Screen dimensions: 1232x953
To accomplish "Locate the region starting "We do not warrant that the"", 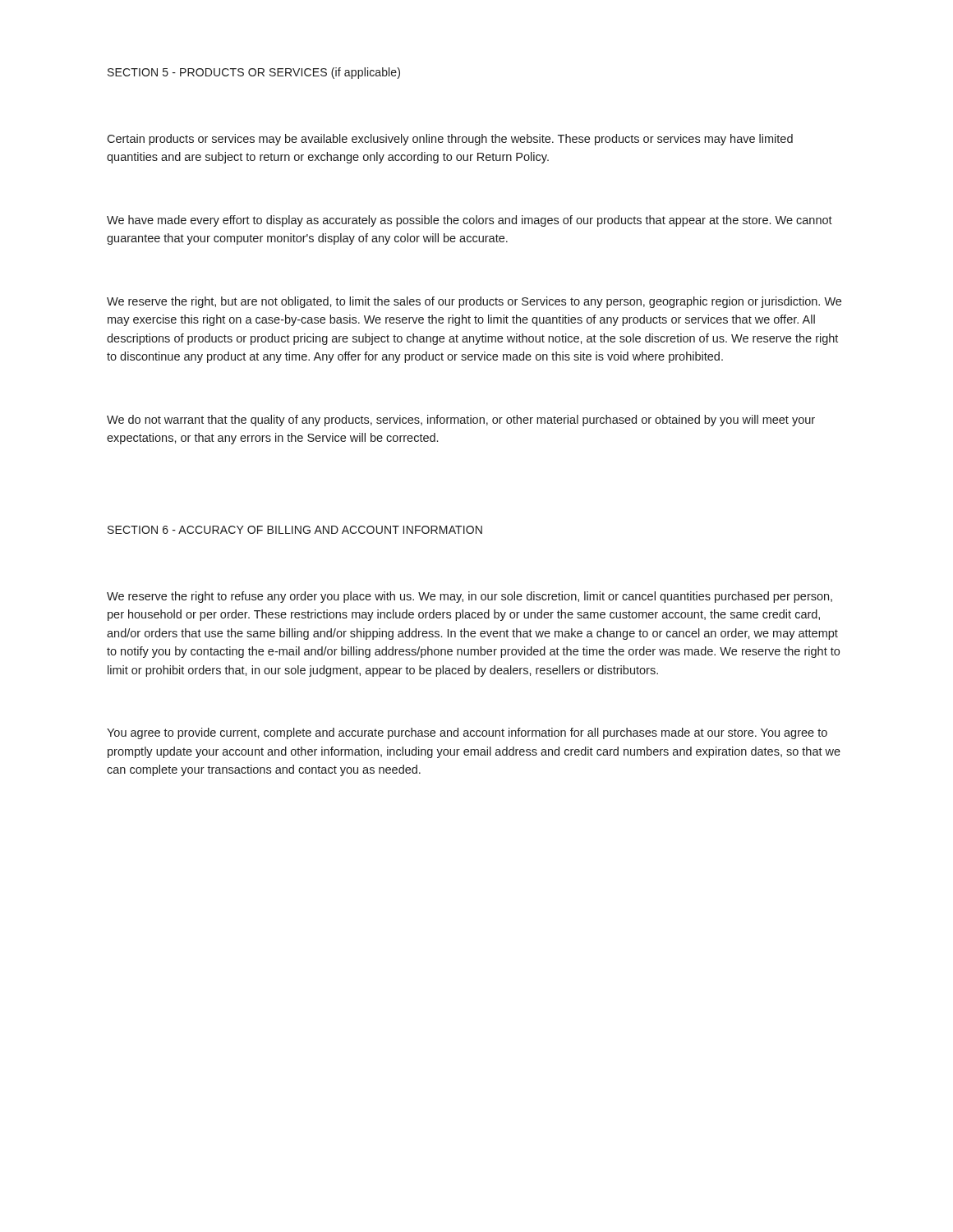I will [461, 429].
